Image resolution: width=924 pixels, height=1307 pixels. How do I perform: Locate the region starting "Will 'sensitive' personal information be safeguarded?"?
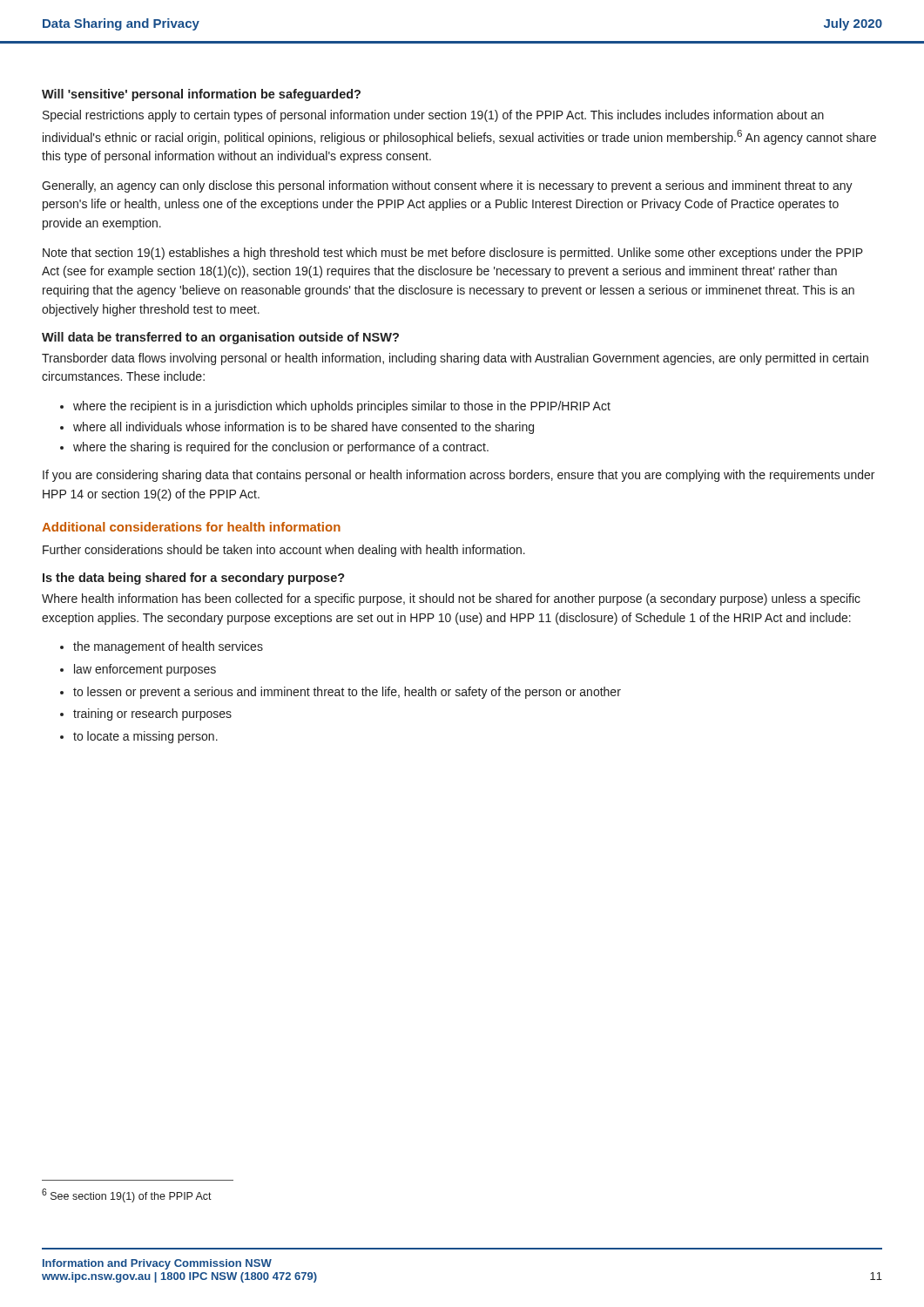[x=202, y=94]
